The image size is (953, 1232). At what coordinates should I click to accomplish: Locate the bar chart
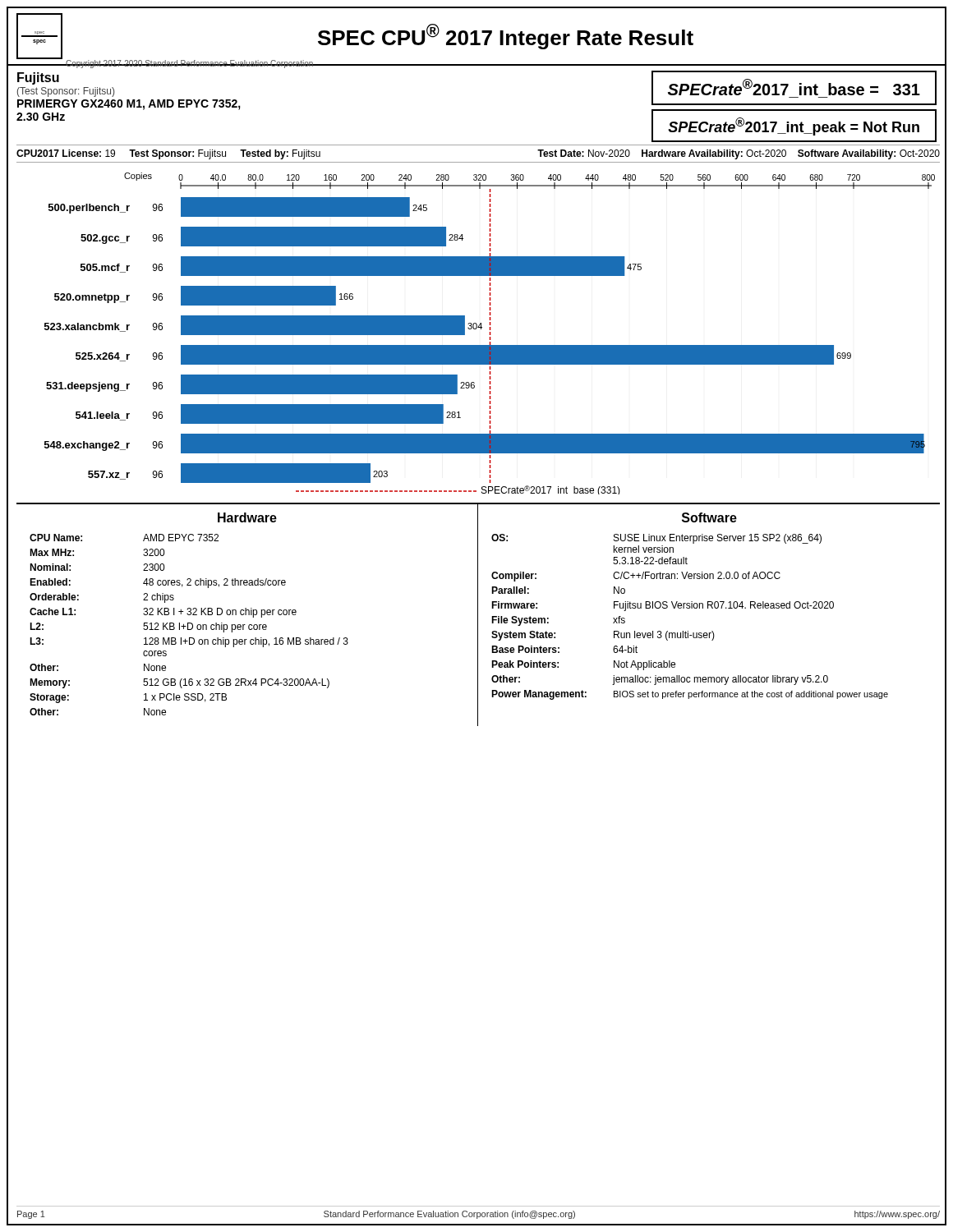pyautogui.click(x=478, y=330)
